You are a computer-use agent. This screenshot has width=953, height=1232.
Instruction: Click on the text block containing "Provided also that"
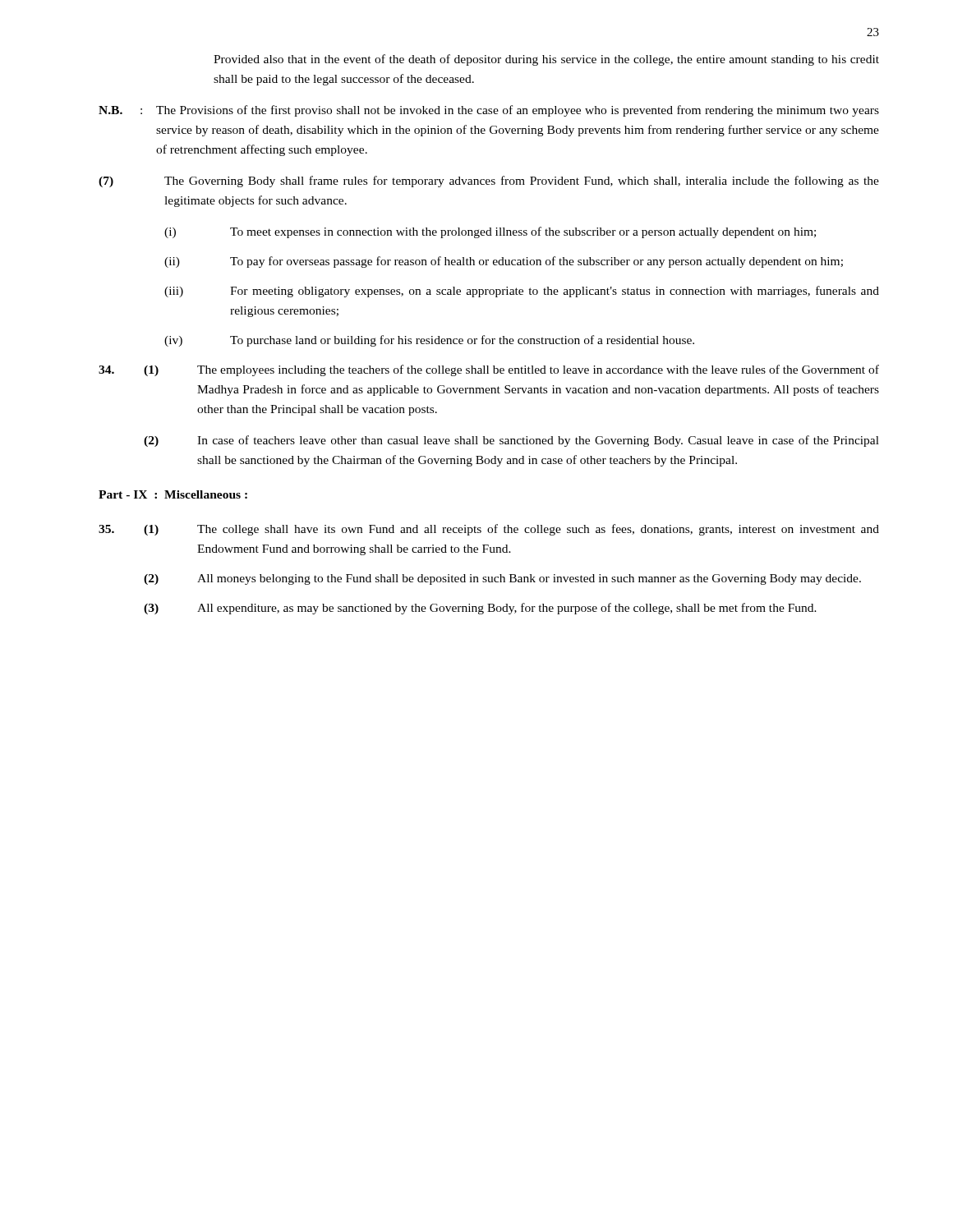pos(546,69)
